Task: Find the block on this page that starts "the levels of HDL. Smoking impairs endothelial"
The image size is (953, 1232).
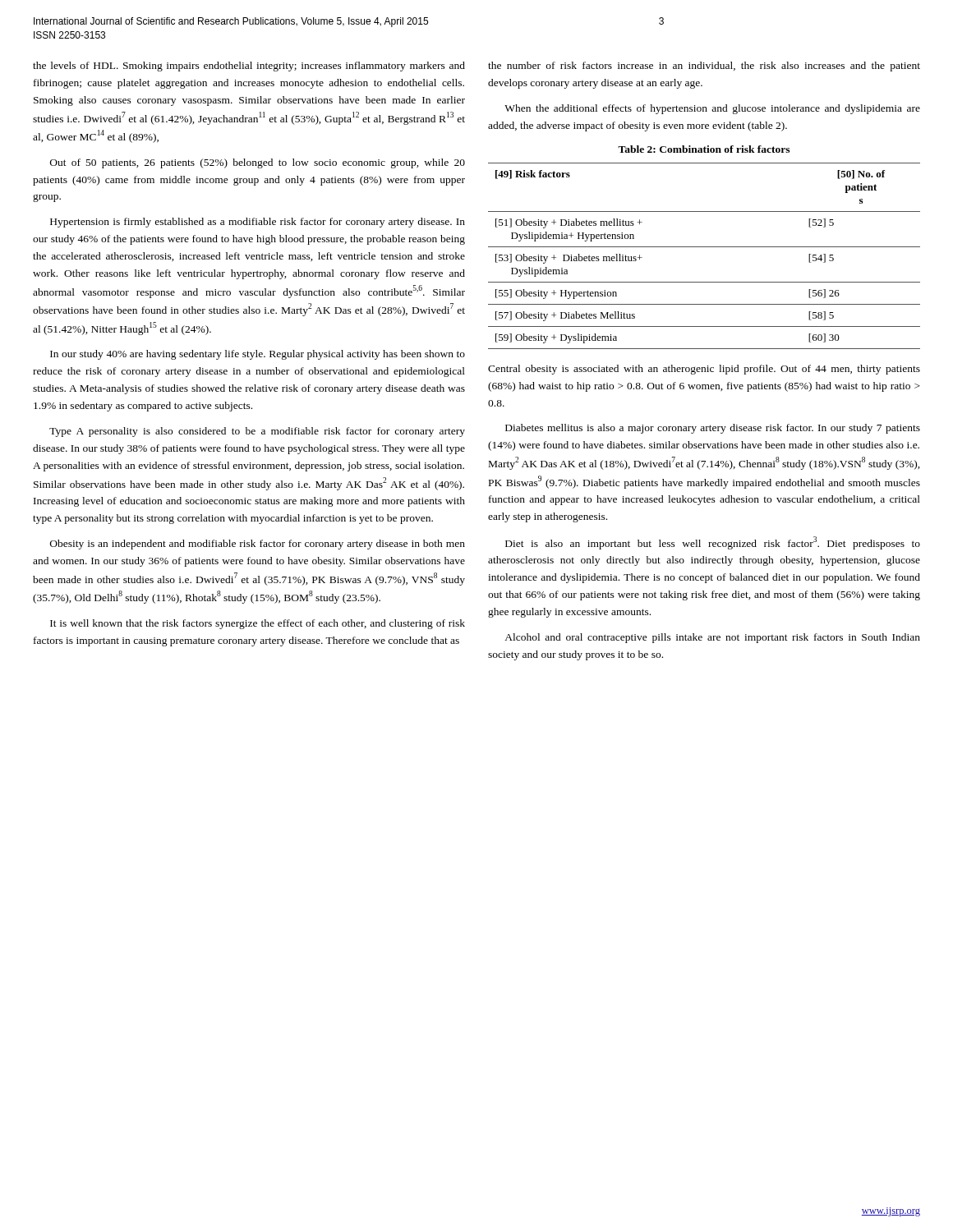Action: pyautogui.click(x=249, y=102)
